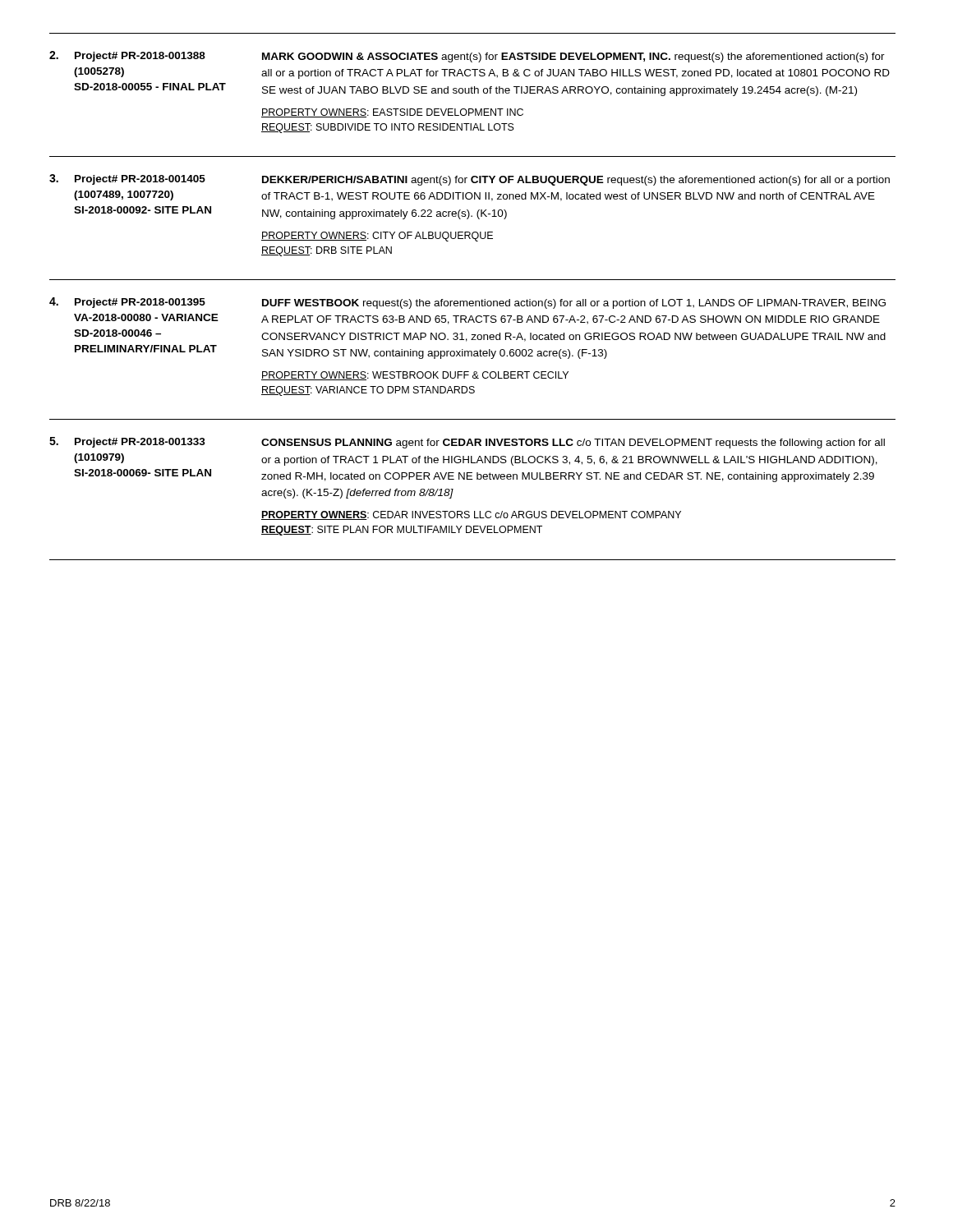The width and height of the screenshot is (953, 1232).
Task: Find the text block starting "CONSENSUS PLANNING agent for"
Action: coord(578,486)
